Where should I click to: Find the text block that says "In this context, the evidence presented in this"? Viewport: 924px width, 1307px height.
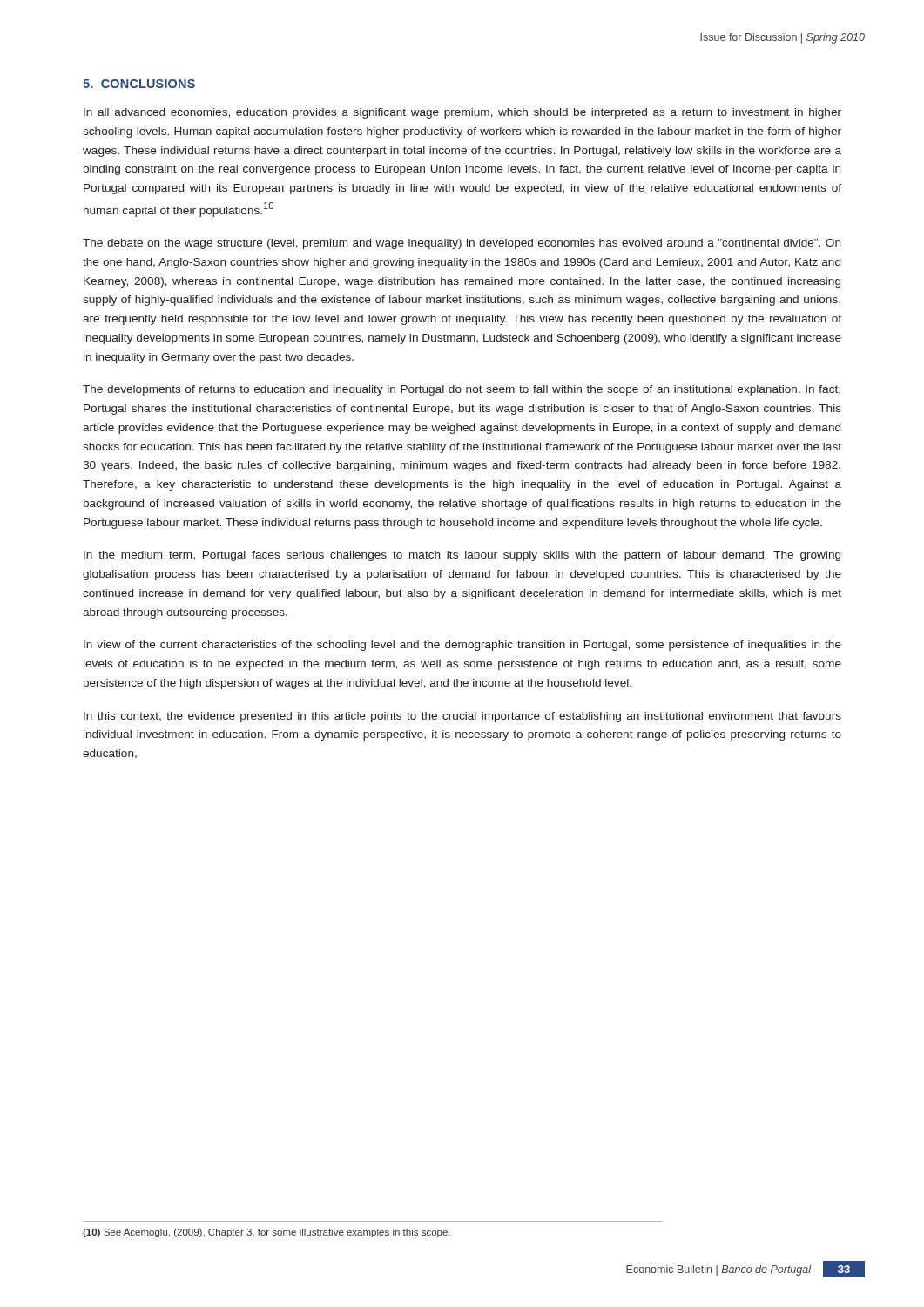click(x=462, y=734)
